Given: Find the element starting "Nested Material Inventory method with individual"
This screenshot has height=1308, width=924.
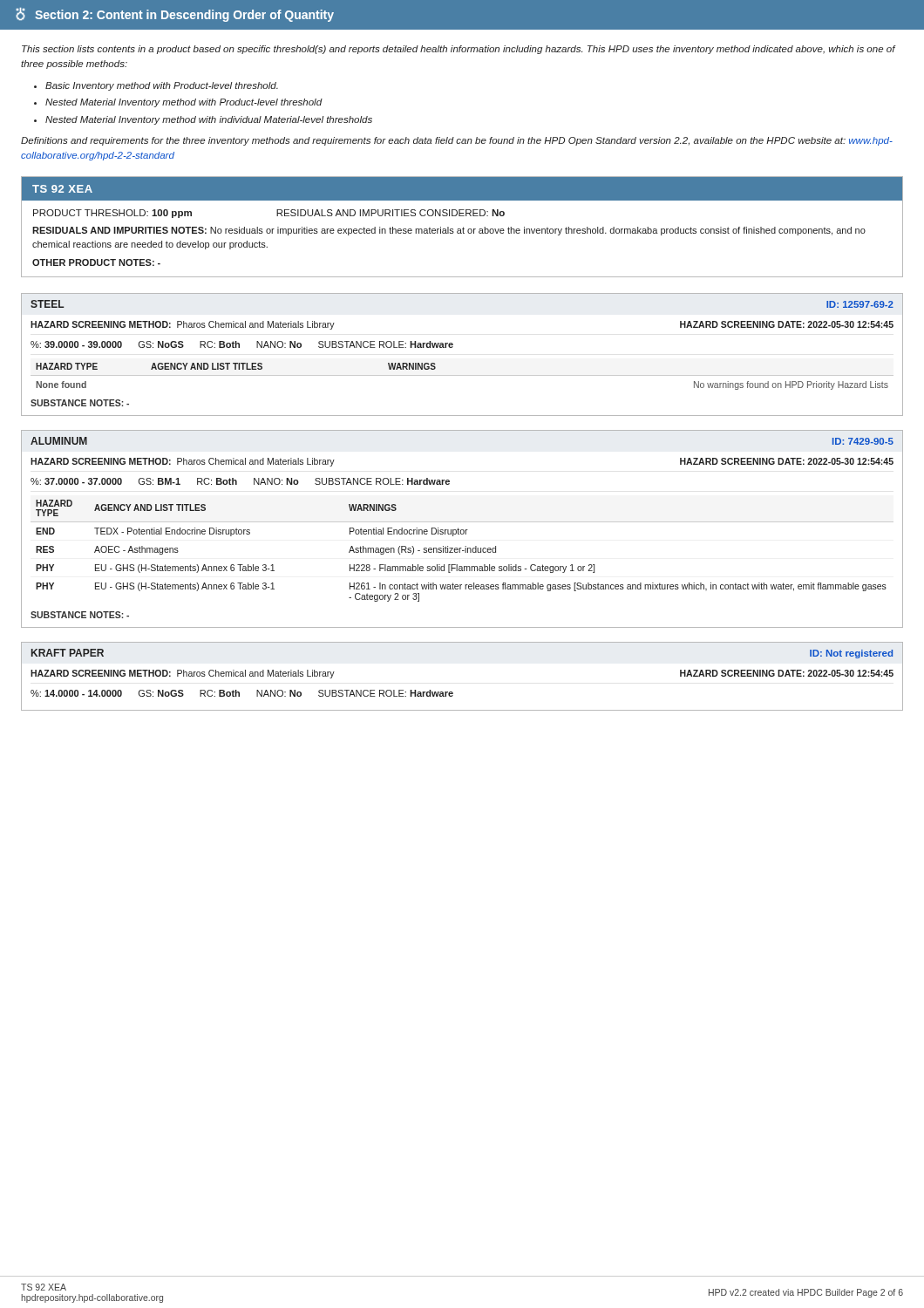Looking at the screenshot, I should [x=209, y=119].
